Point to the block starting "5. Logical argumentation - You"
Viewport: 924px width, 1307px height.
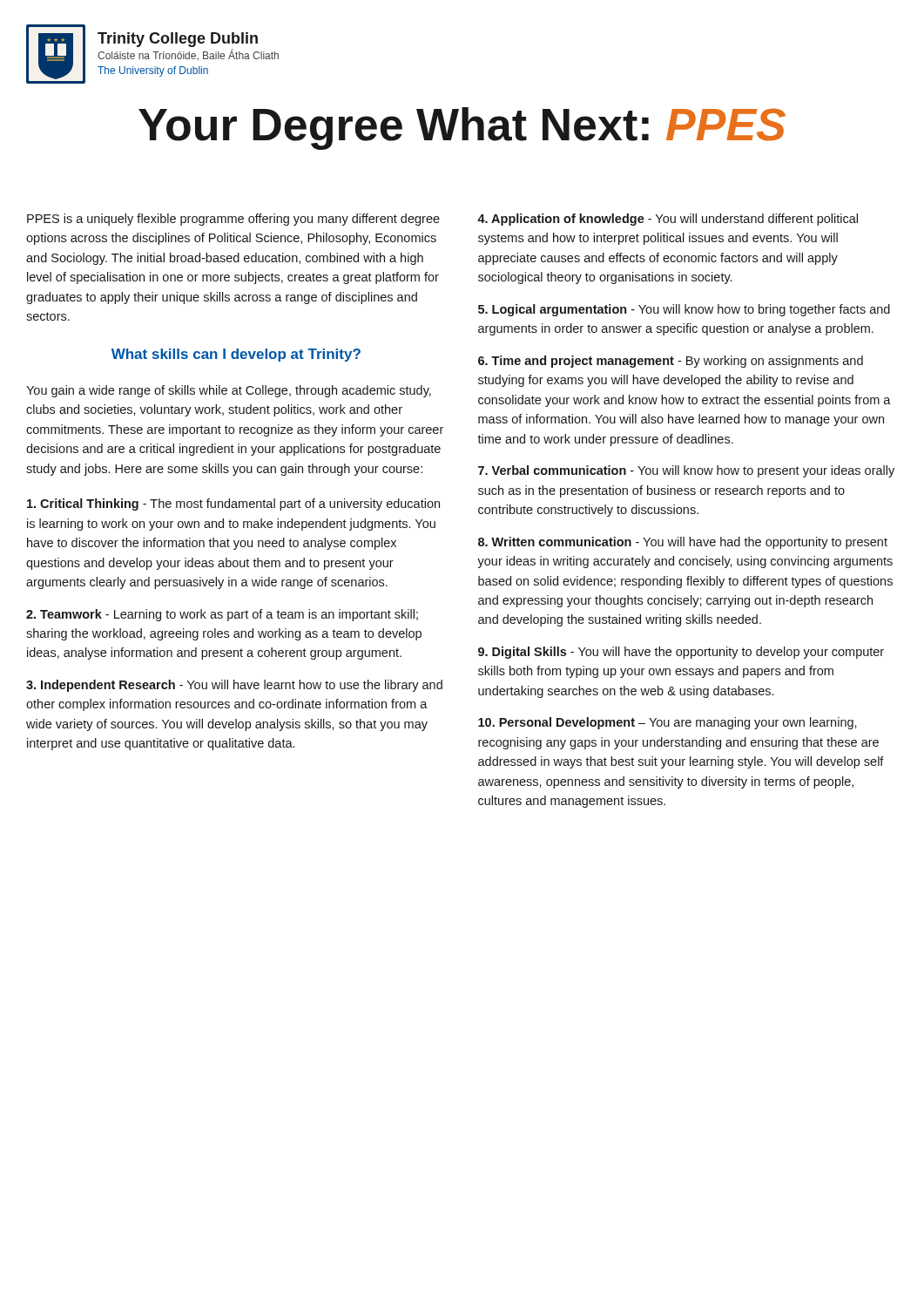click(684, 319)
